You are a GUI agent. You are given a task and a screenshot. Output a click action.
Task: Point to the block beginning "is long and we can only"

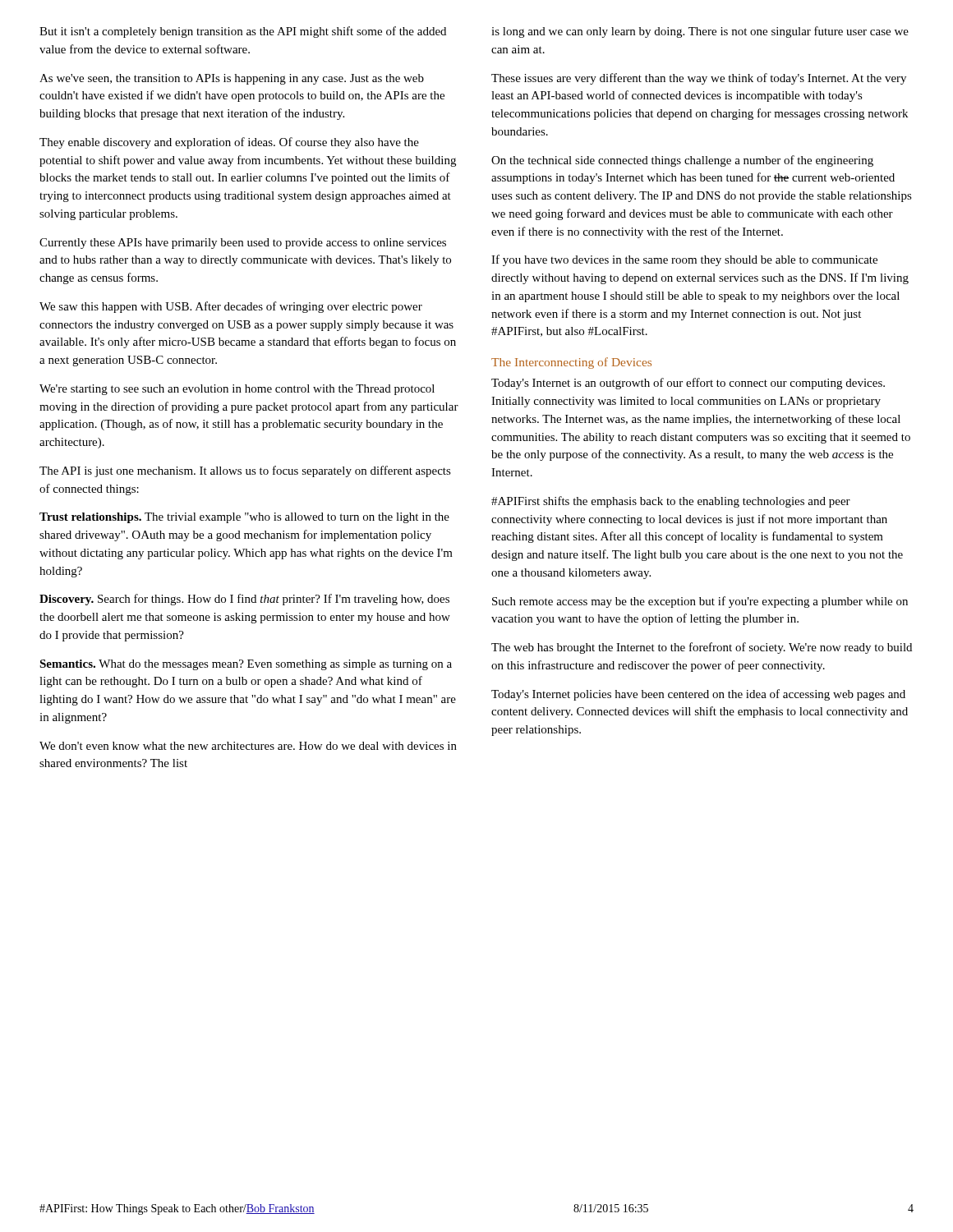(700, 40)
